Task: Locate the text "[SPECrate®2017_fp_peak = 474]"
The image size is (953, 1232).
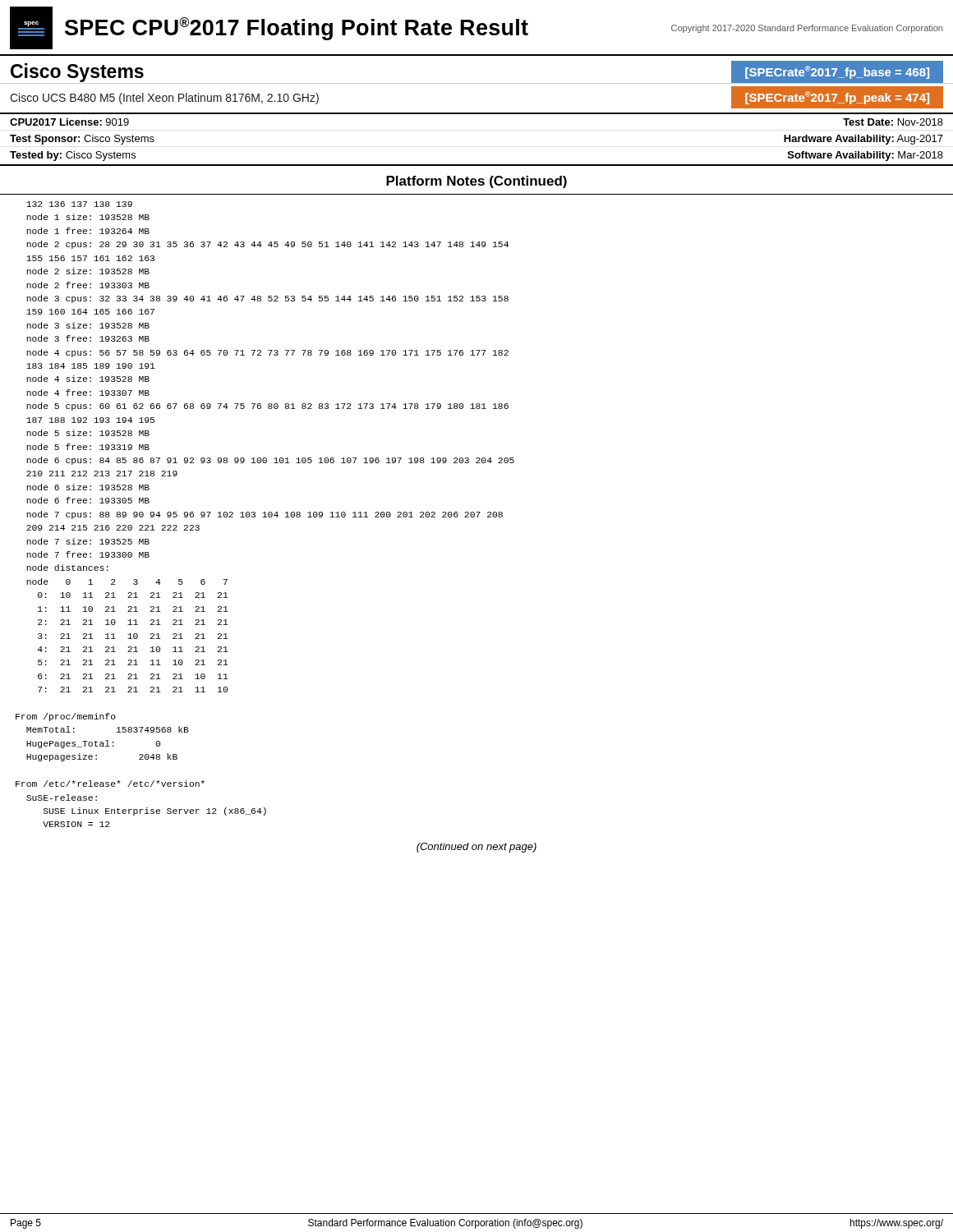Action: pyautogui.click(x=837, y=97)
